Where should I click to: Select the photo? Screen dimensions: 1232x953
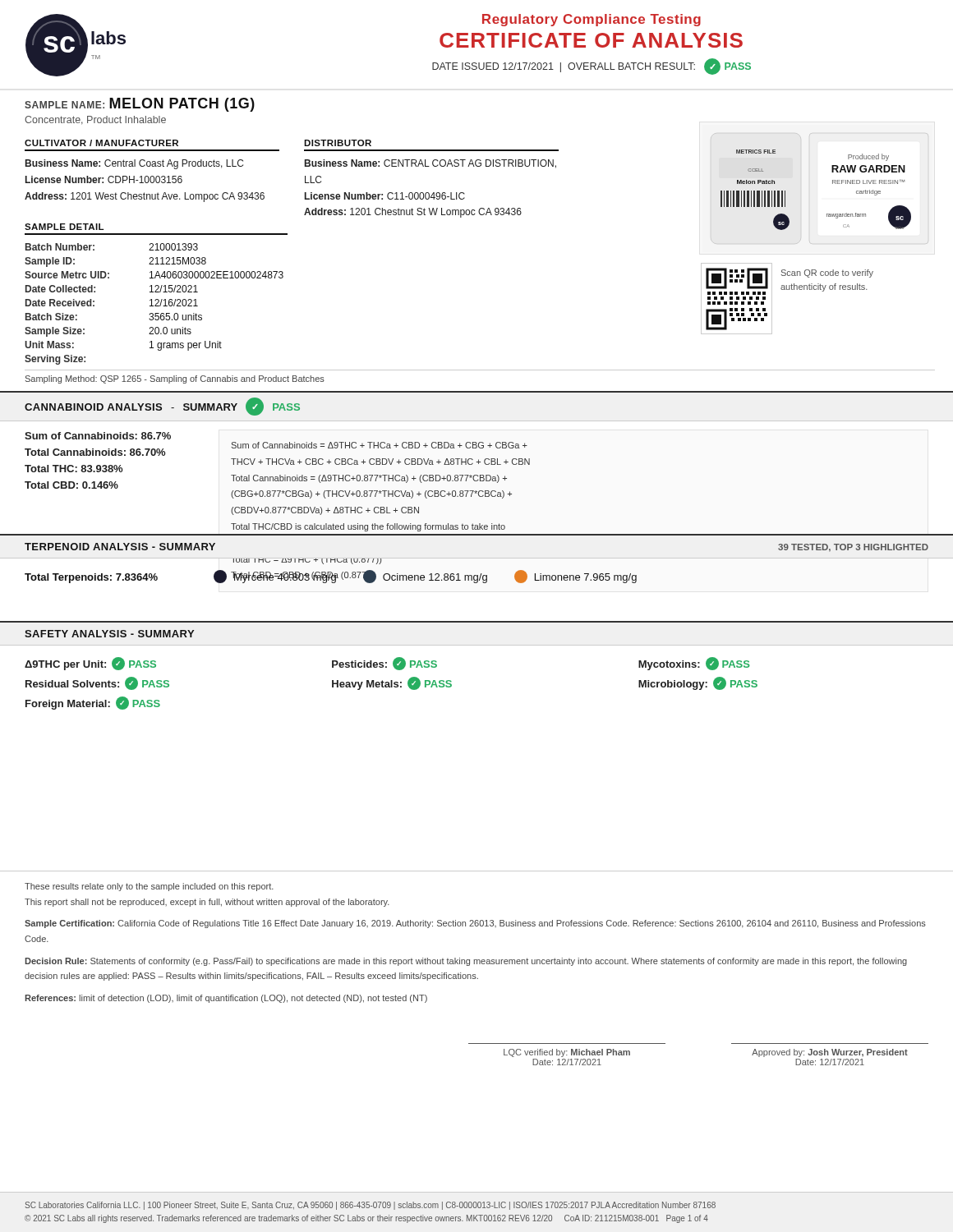pyautogui.click(x=817, y=188)
